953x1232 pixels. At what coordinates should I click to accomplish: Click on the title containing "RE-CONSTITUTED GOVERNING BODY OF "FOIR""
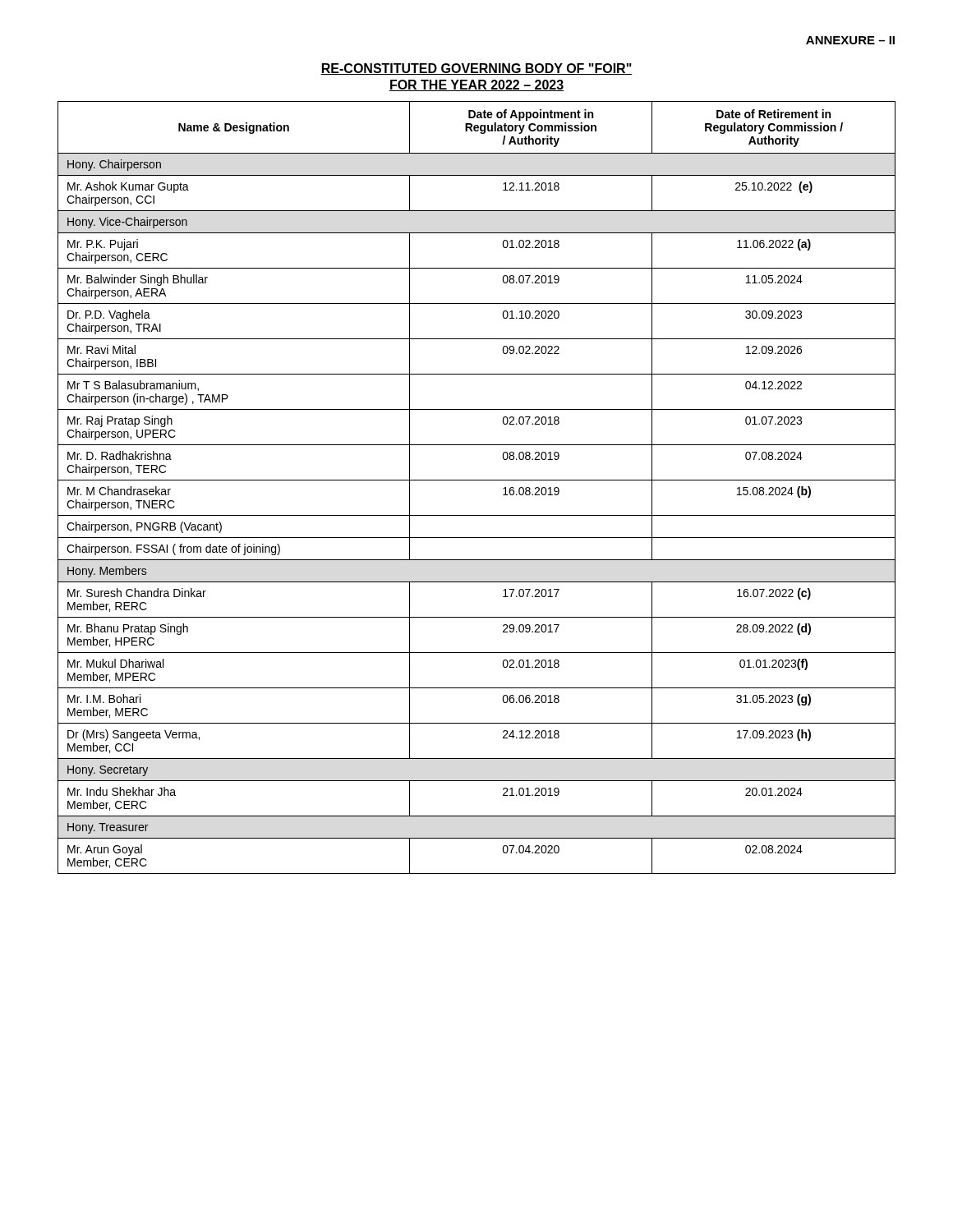point(476,69)
